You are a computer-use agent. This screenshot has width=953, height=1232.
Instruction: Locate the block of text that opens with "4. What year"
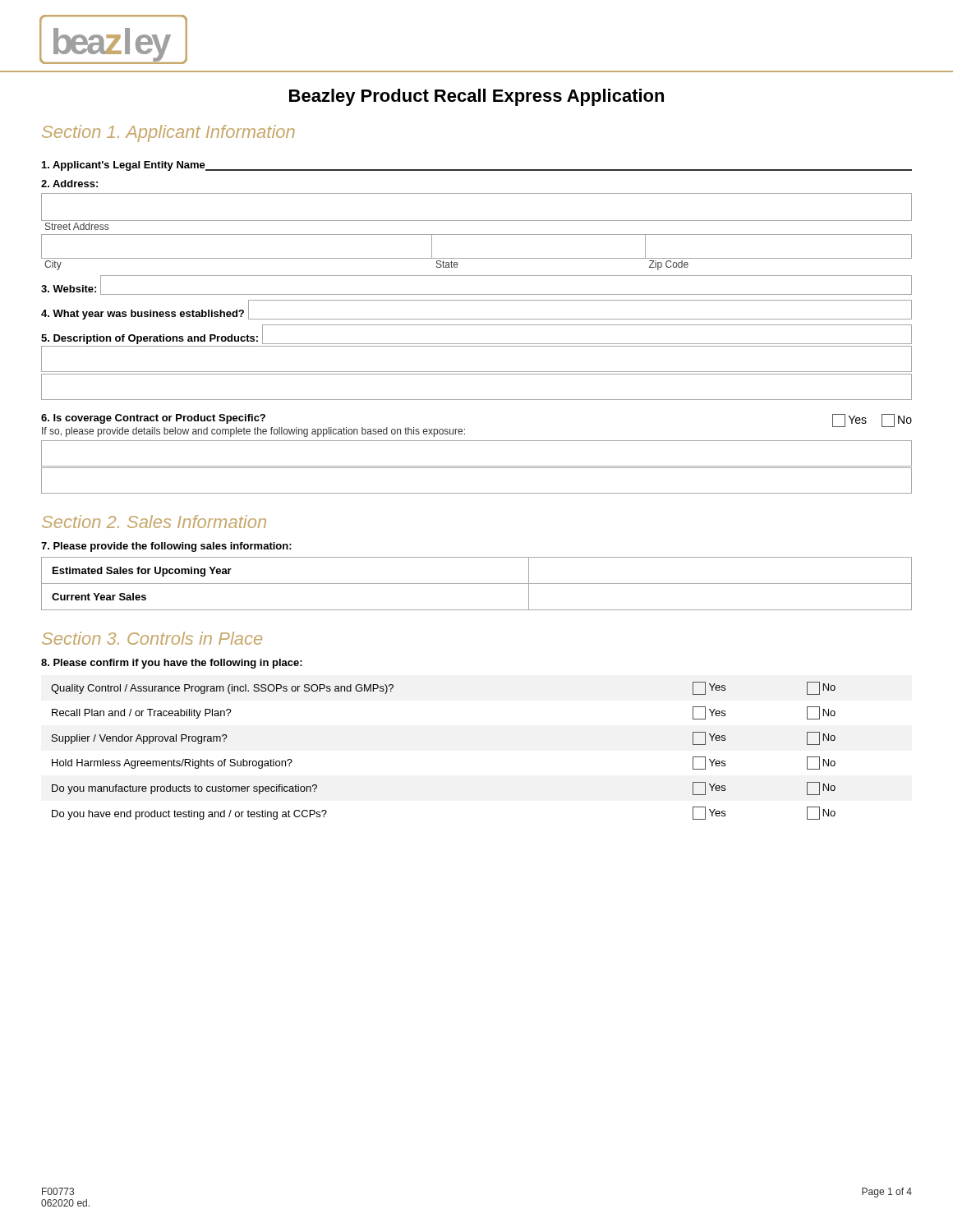point(476,310)
